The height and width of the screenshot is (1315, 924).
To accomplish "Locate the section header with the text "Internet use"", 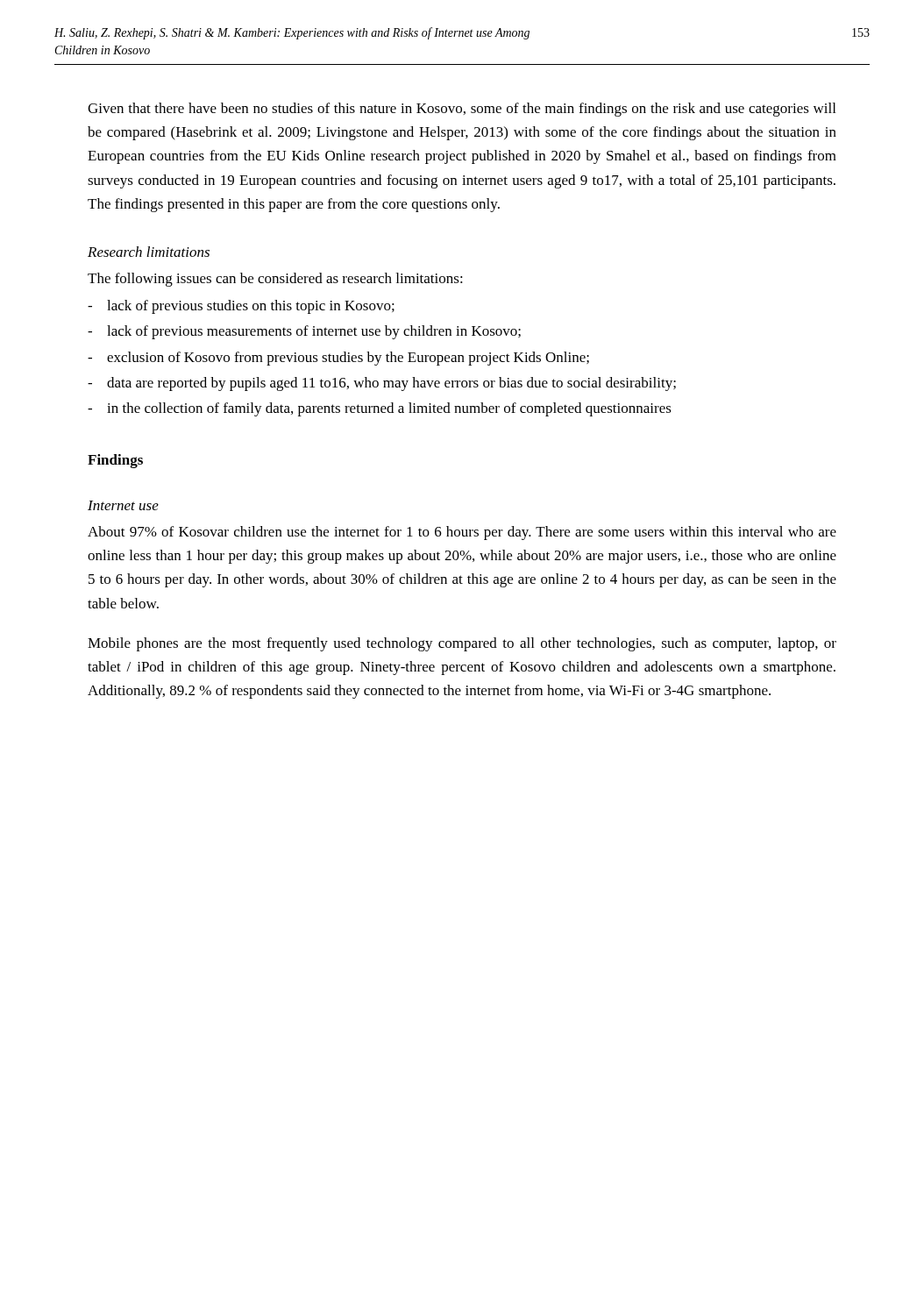I will [123, 505].
